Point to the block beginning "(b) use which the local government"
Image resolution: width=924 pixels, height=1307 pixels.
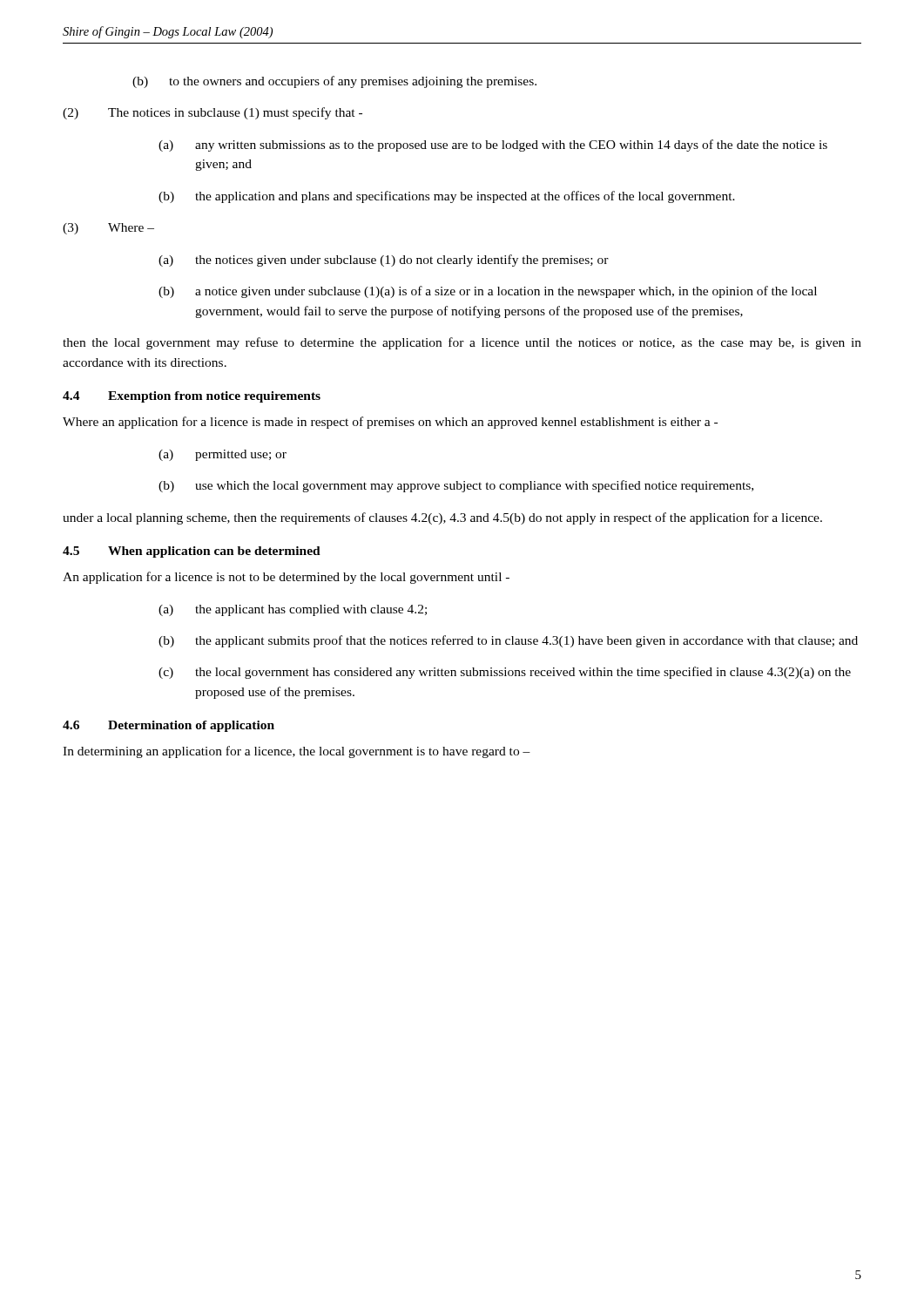pyautogui.click(x=510, y=486)
